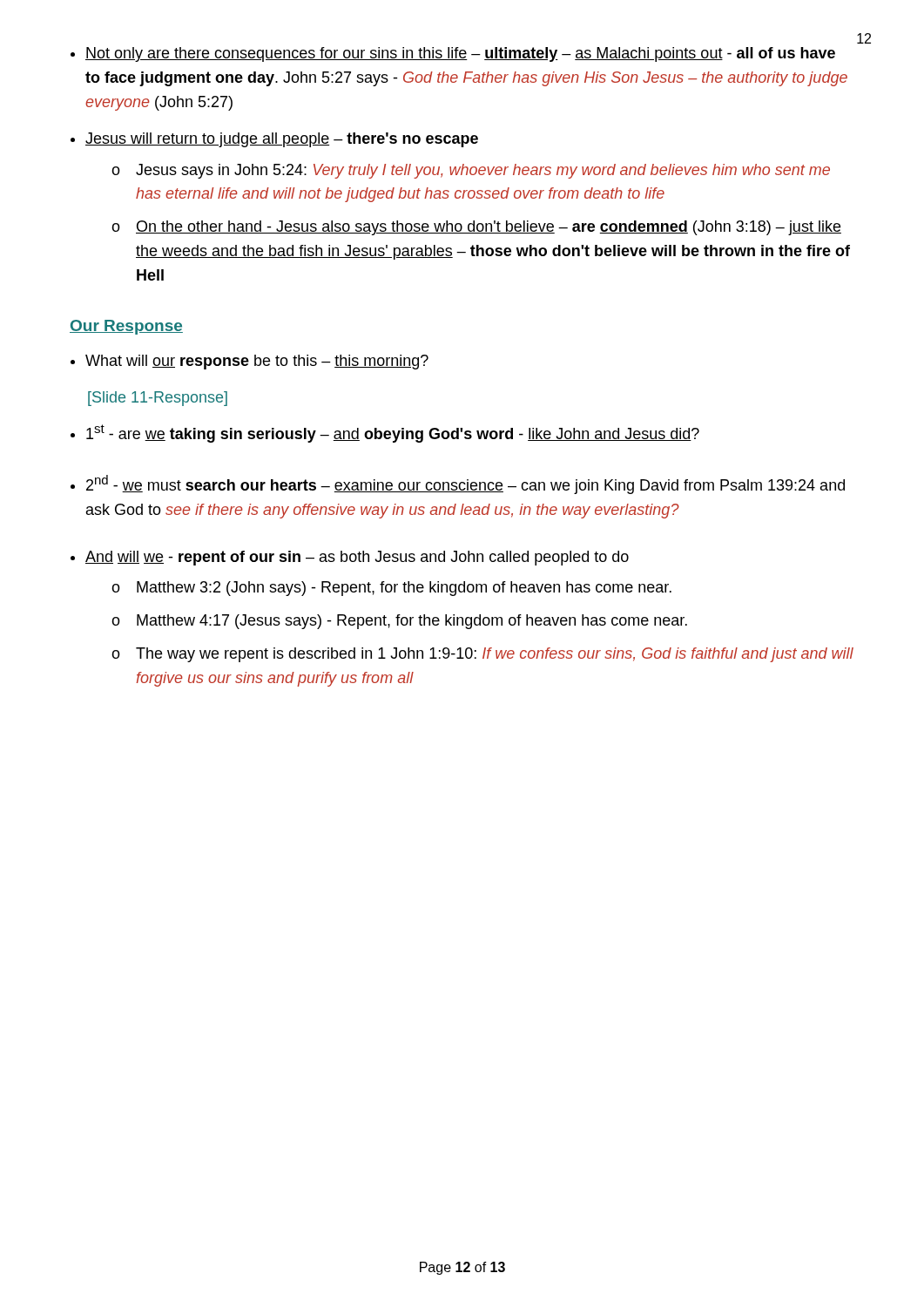Locate the block of text that opens with "Jesus will return"
Image resolution: width=924 pixels, height=1307 pixels.
click(x=470, y=209)
